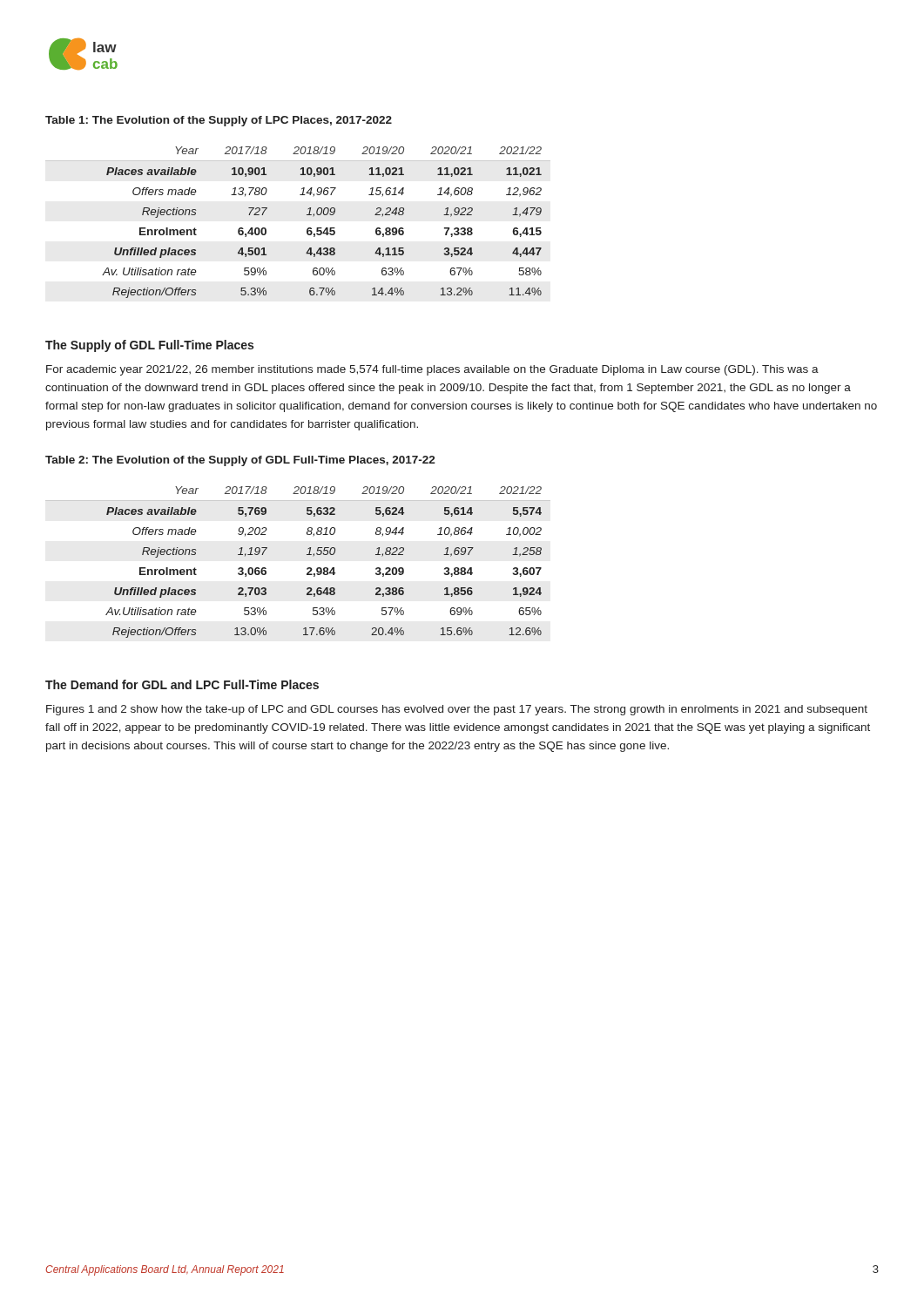Screen dimensions: 1307x924
Task: Locate the caption containing "Table 1: The"
Action: (219, 120)
